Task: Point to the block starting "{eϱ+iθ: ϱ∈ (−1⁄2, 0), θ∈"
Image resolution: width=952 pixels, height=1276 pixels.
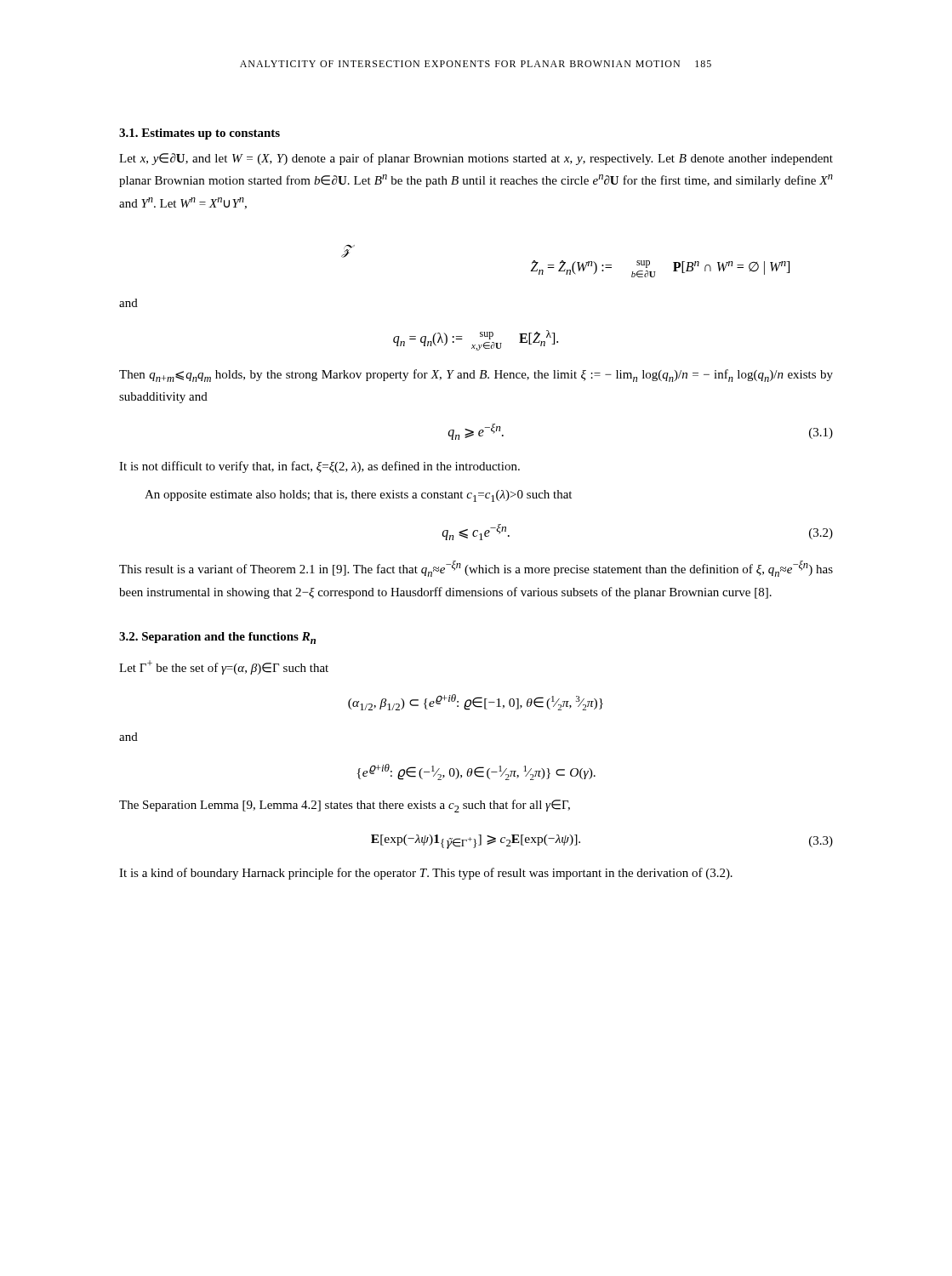Action: [x=476, y=771]
